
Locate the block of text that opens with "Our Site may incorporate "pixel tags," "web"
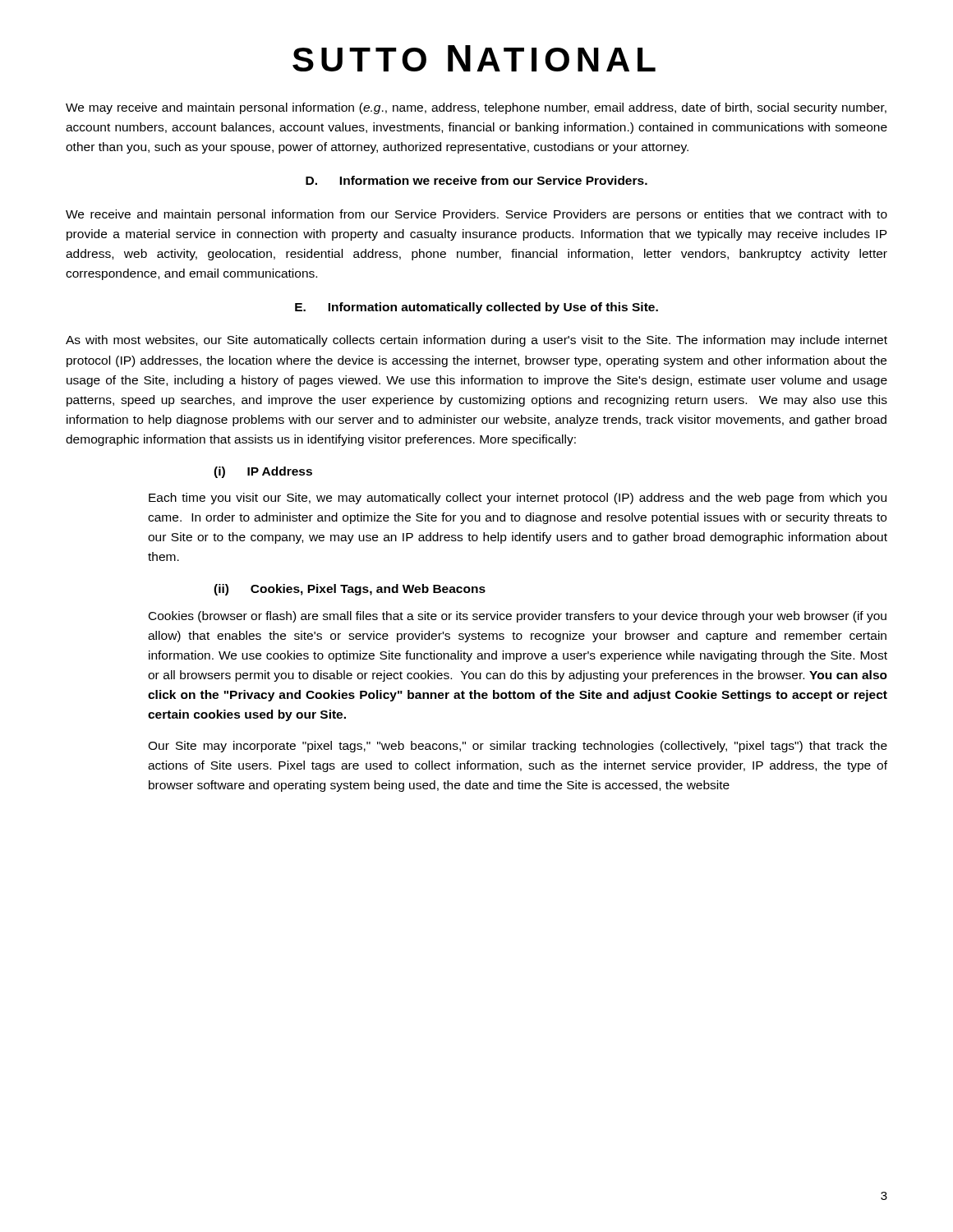point(518,765)
